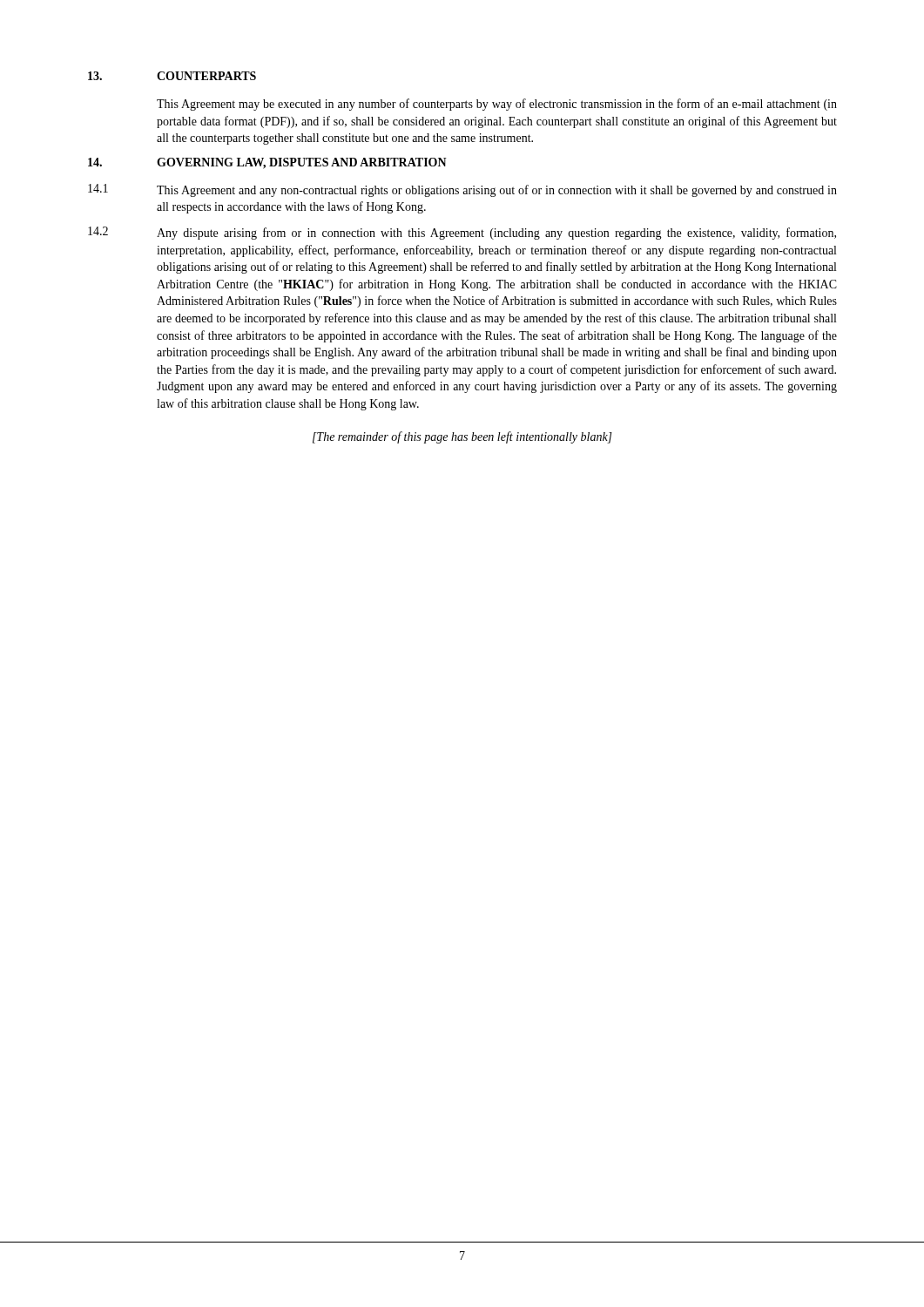Select the section header containing "GOVERNING LAW, DISPUTES AND ARBITRATION"

302,162
